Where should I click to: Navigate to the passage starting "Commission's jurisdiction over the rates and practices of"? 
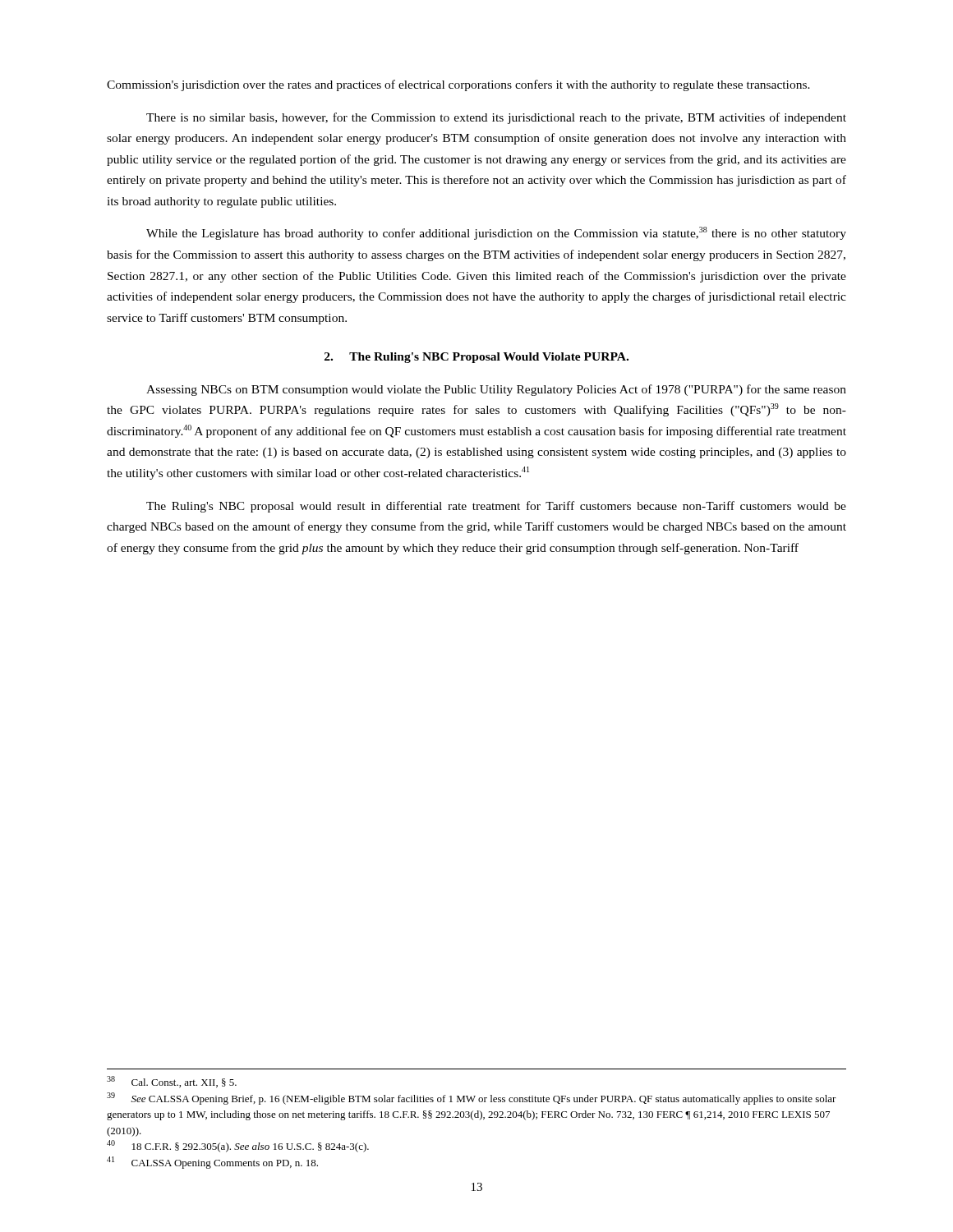coord(459,84)
